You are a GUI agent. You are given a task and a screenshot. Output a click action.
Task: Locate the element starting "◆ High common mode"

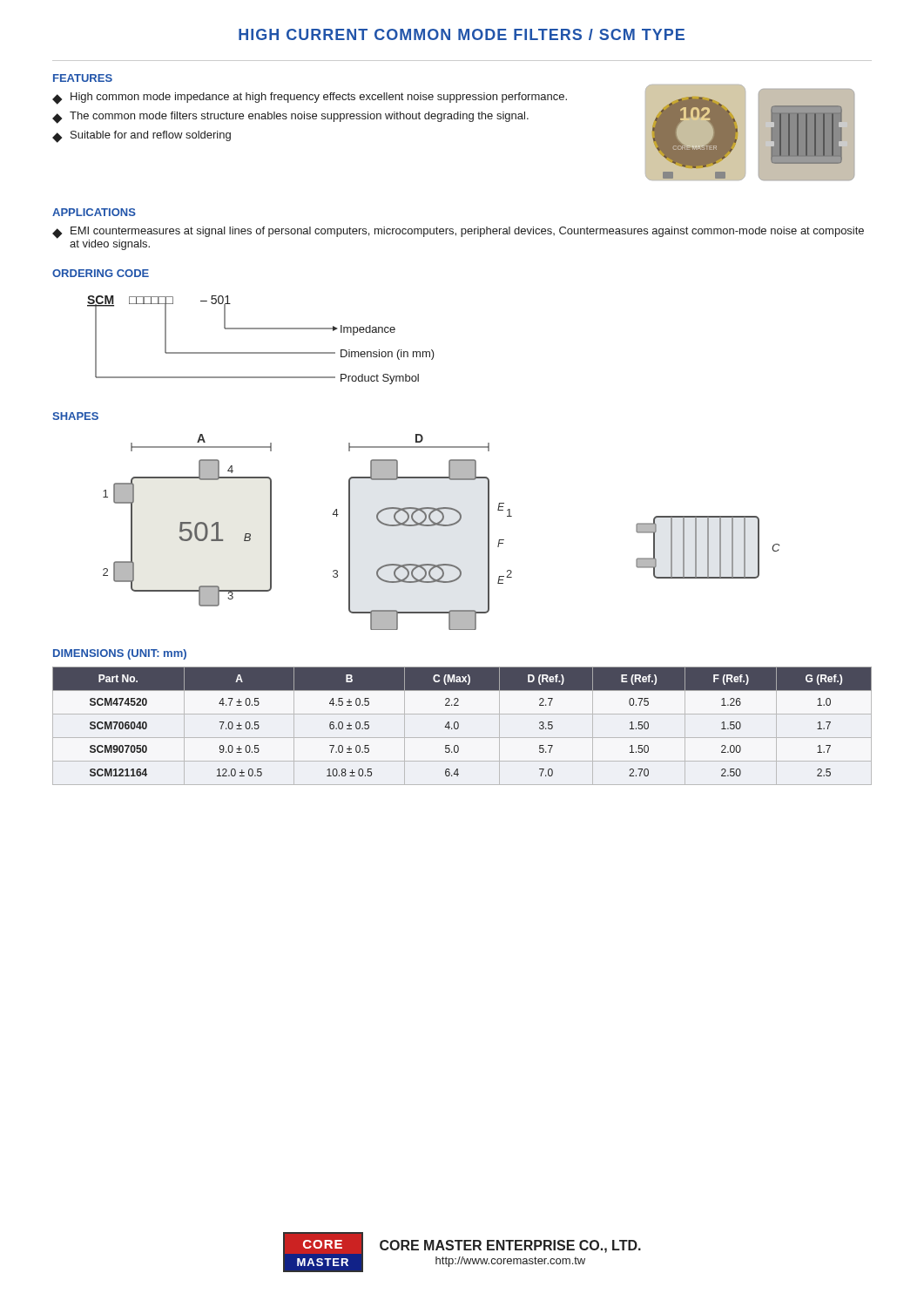point(310,98)
